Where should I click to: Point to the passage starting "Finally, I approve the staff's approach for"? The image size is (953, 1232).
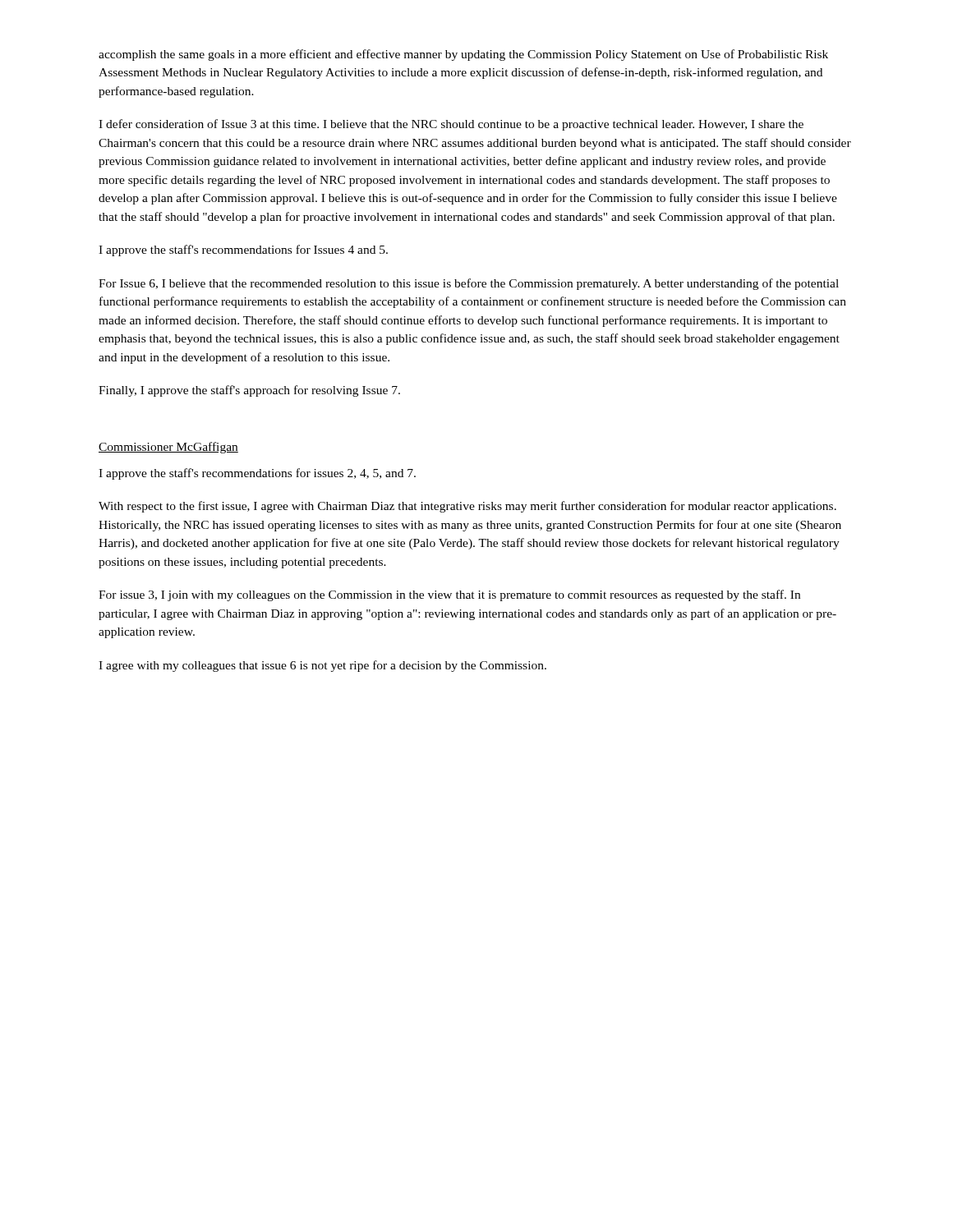tap(250, 390)
